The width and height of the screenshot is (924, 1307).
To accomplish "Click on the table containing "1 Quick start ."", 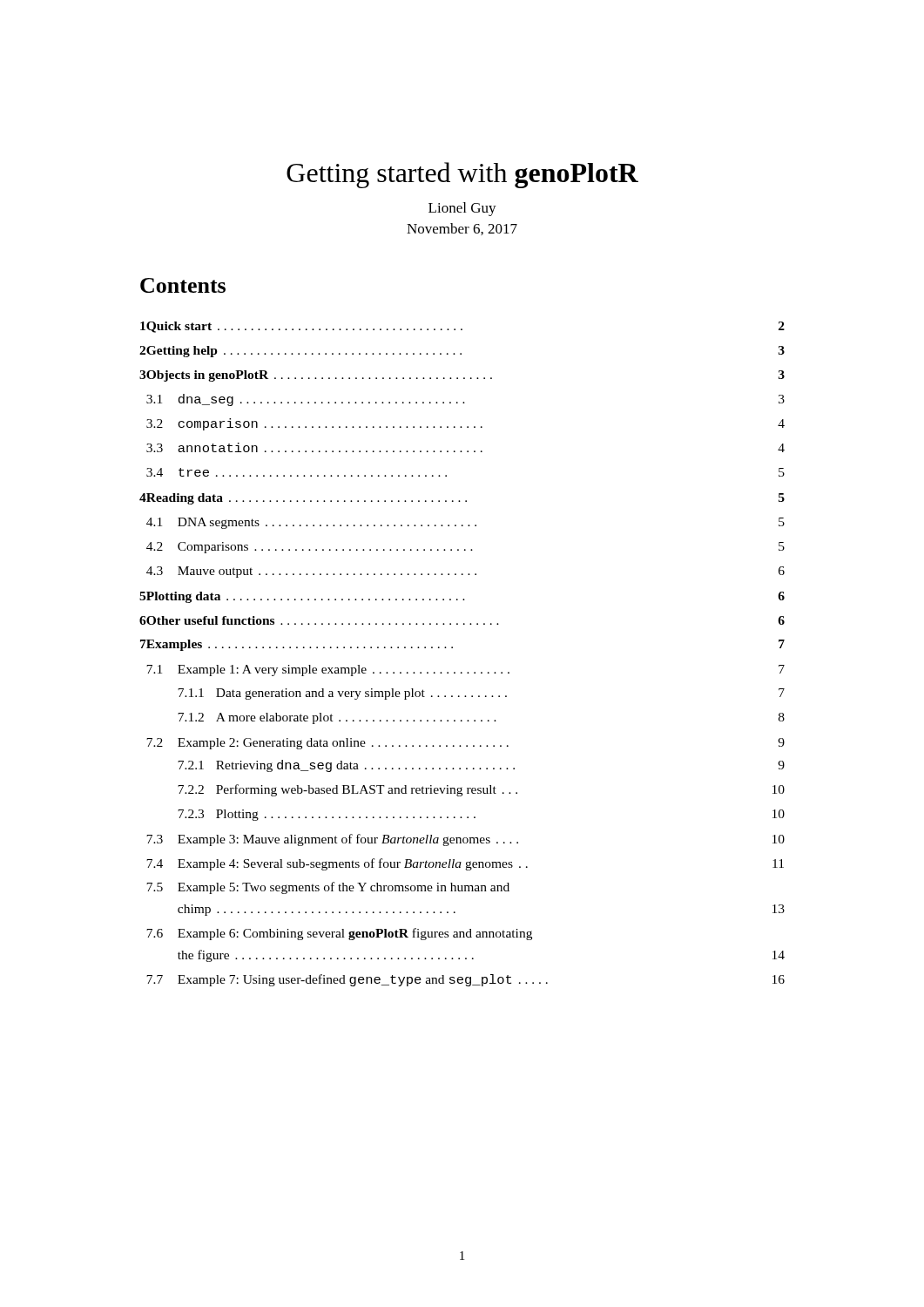I will (462, 654).
